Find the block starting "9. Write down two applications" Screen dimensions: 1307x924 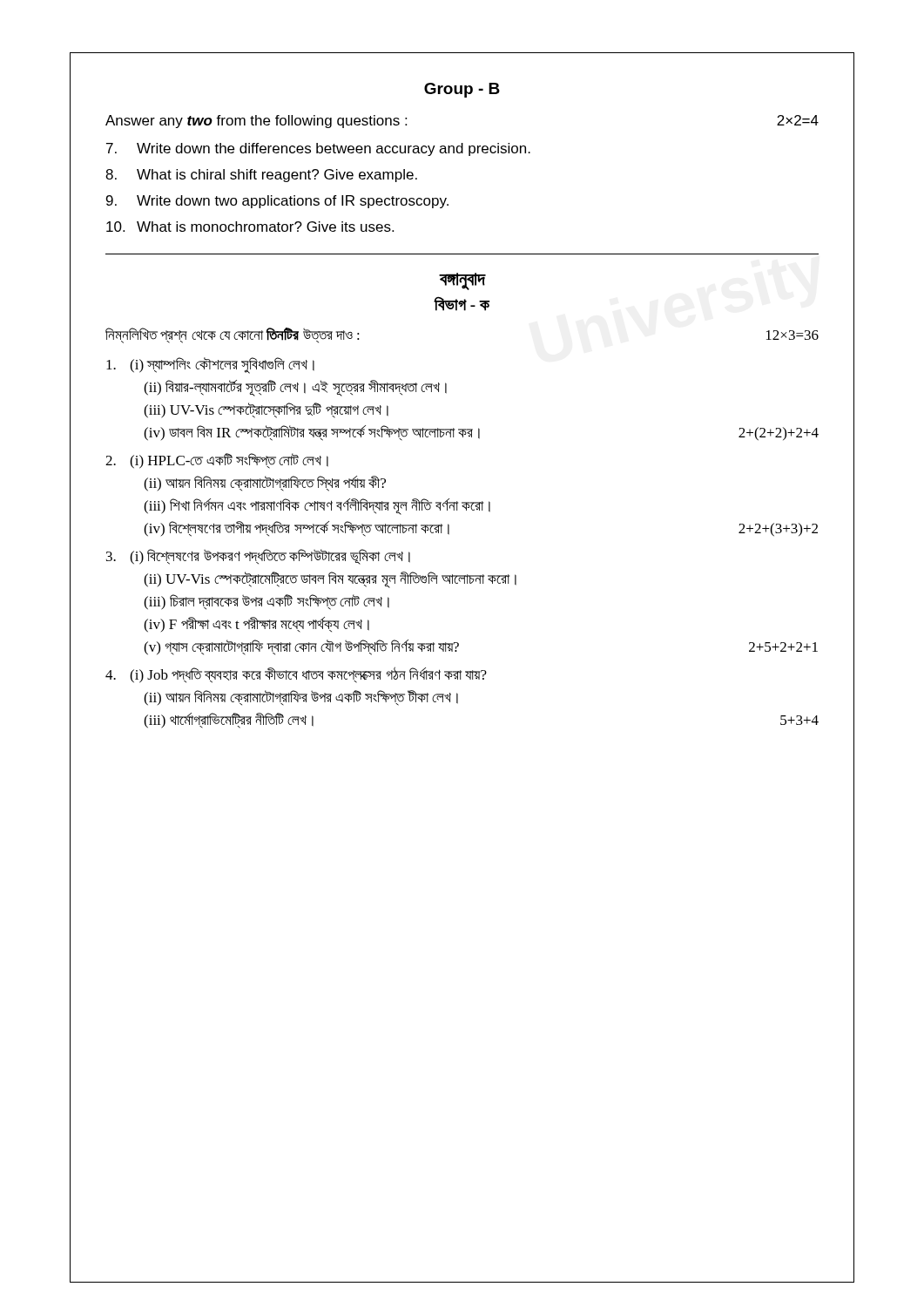click(278, 201)
